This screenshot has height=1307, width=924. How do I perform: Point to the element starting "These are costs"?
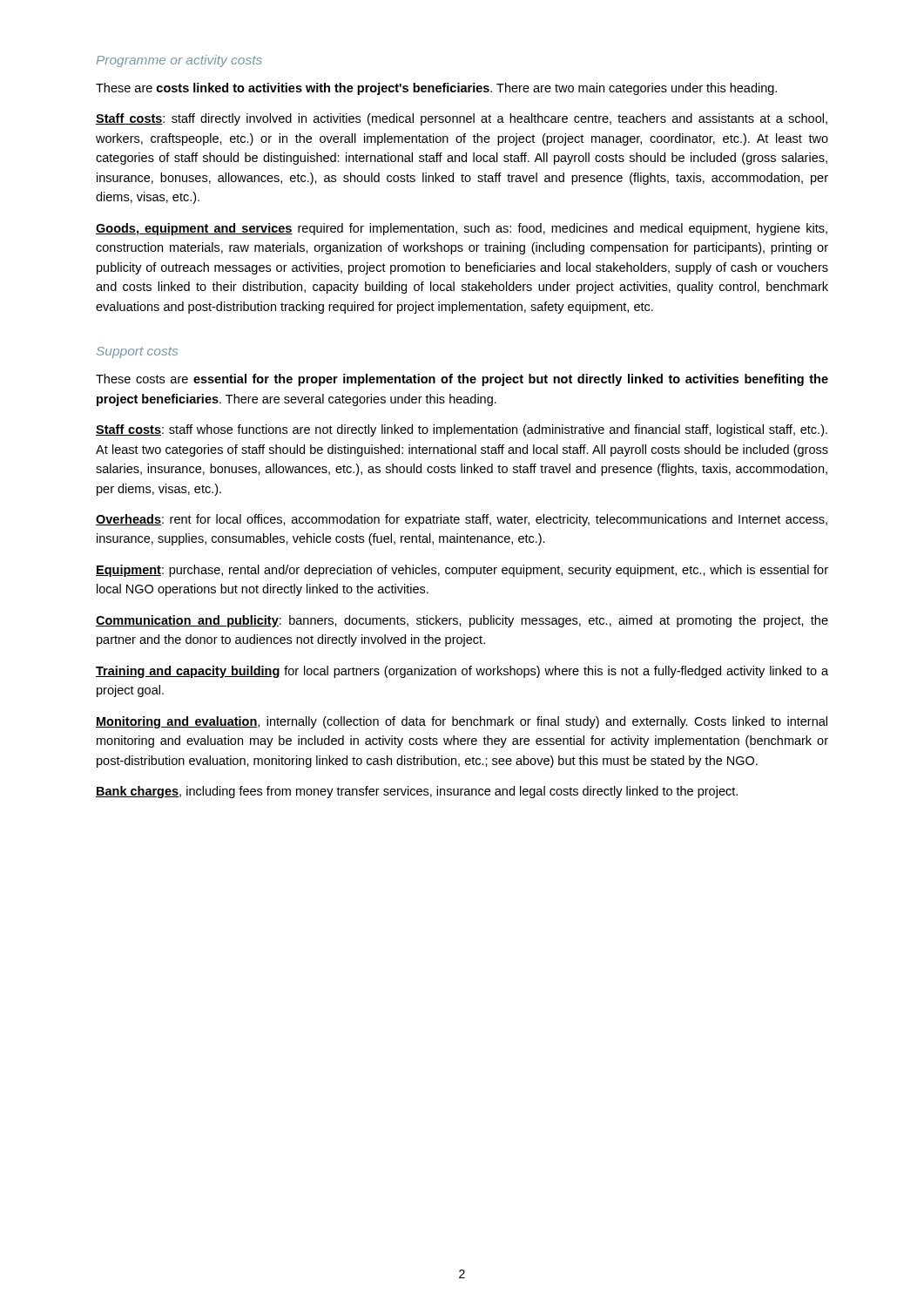437,88
